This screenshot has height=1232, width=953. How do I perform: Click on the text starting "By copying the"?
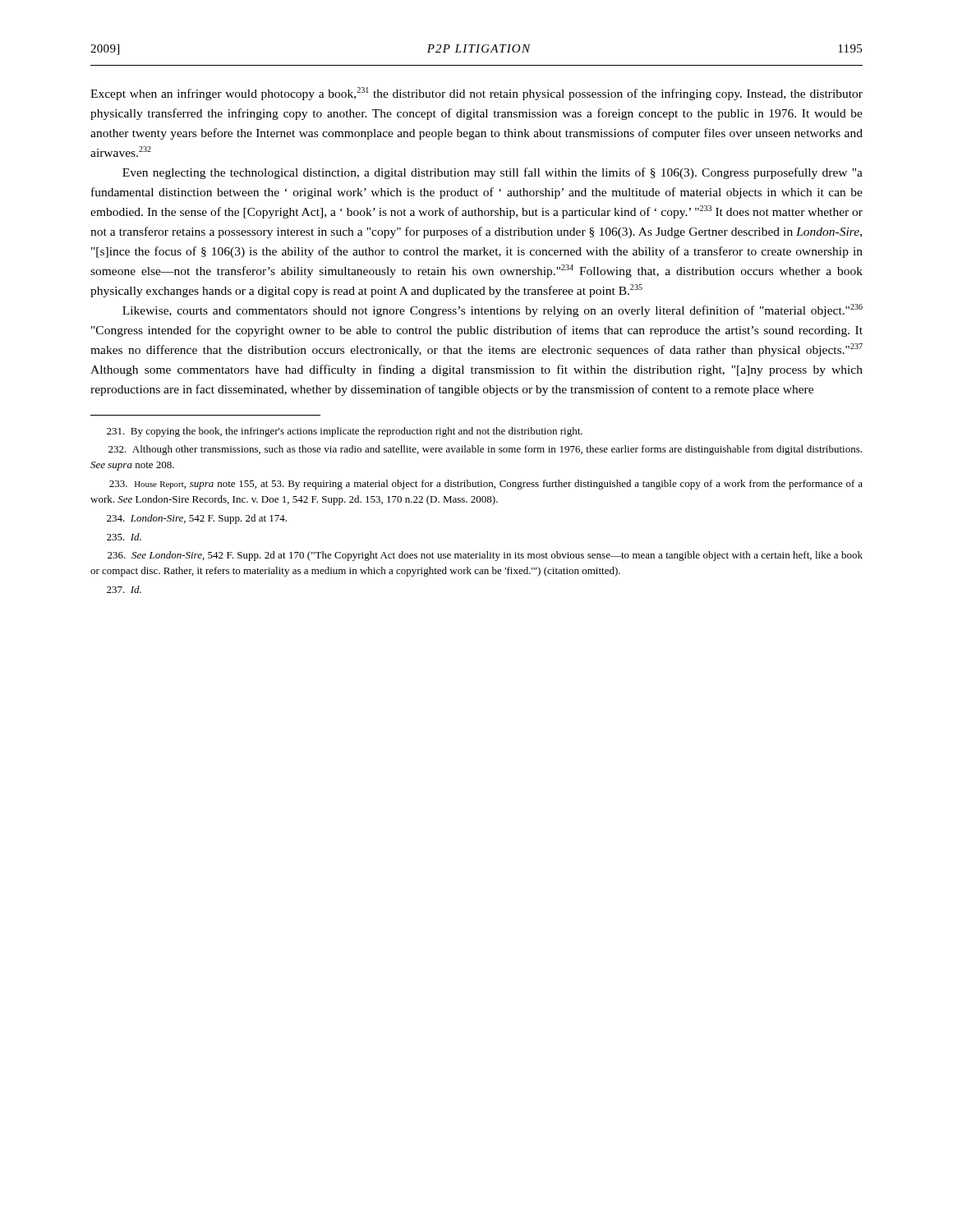coord(337,430)
